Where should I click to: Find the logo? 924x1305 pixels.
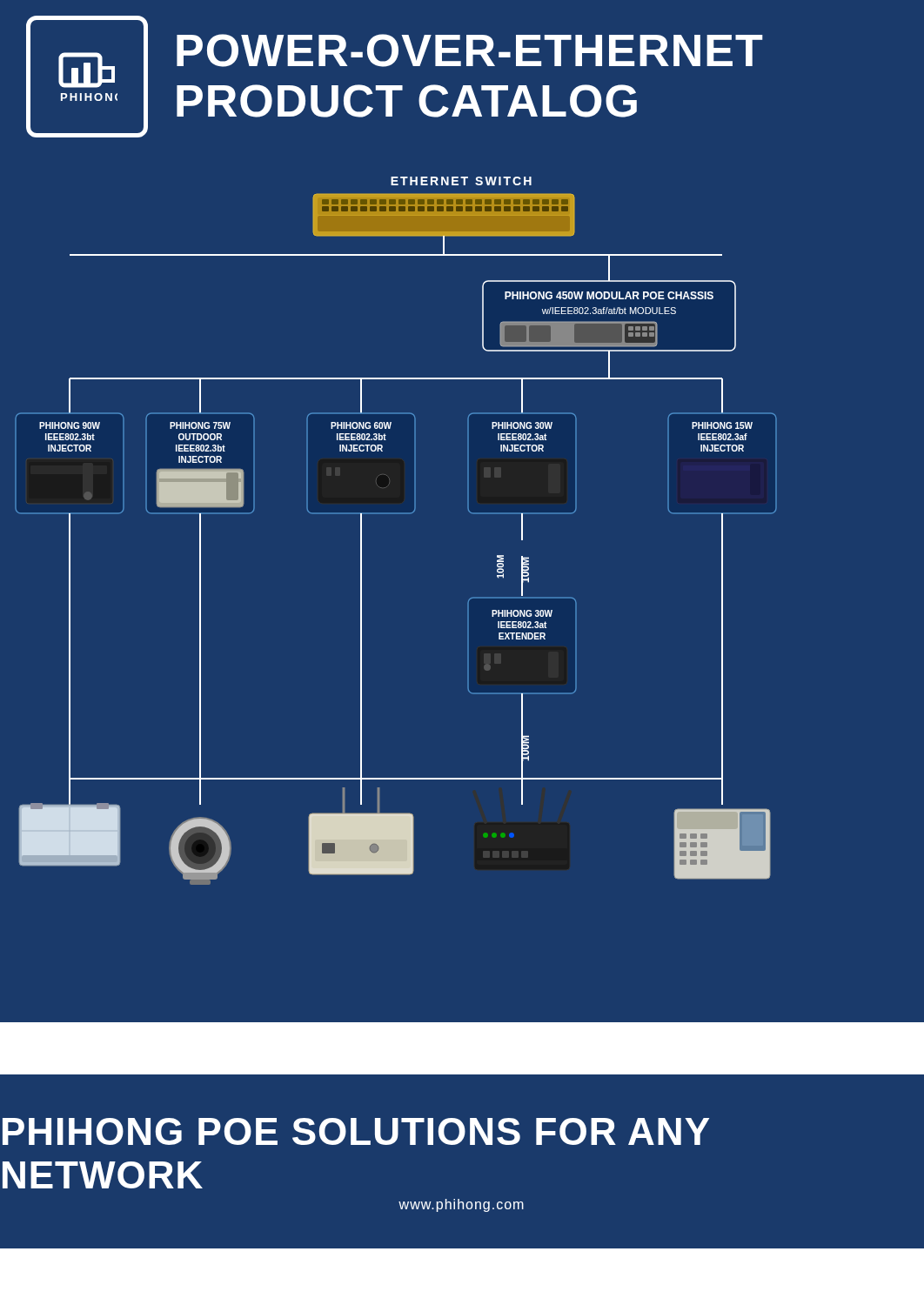[462, 76]
